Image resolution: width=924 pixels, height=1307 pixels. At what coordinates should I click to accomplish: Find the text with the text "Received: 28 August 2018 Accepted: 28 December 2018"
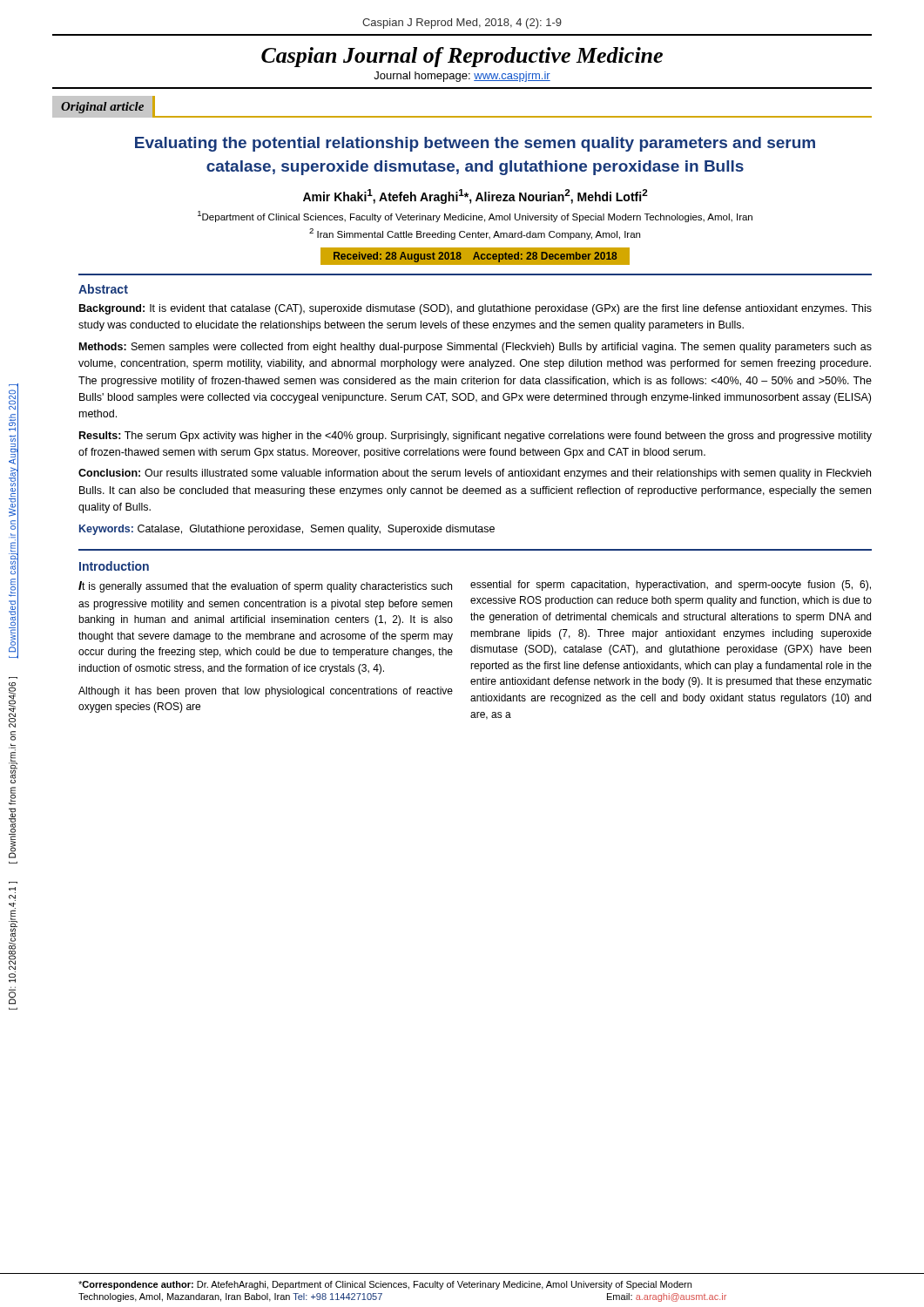pos(475,256)
